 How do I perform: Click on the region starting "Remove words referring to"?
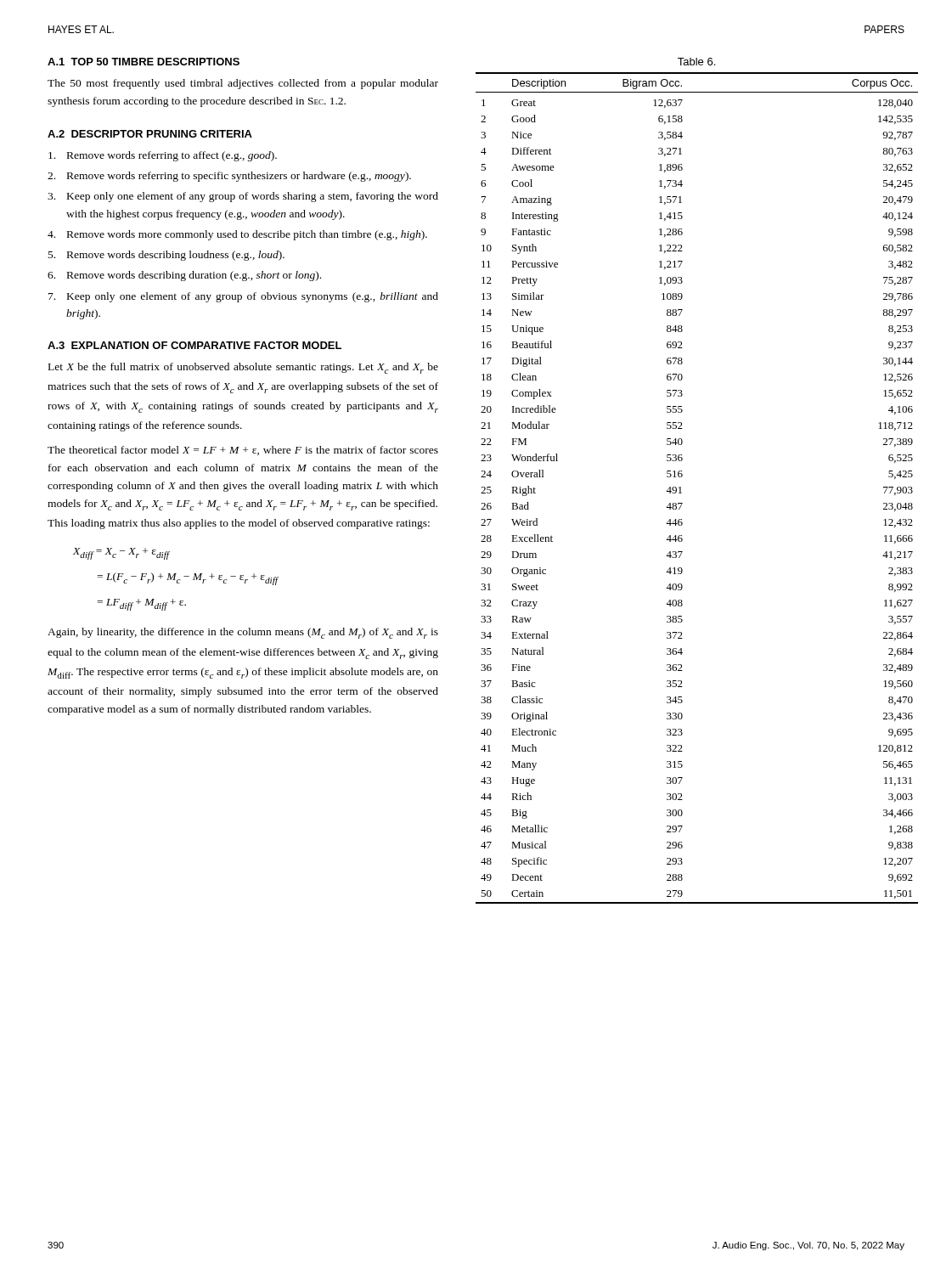163,155
